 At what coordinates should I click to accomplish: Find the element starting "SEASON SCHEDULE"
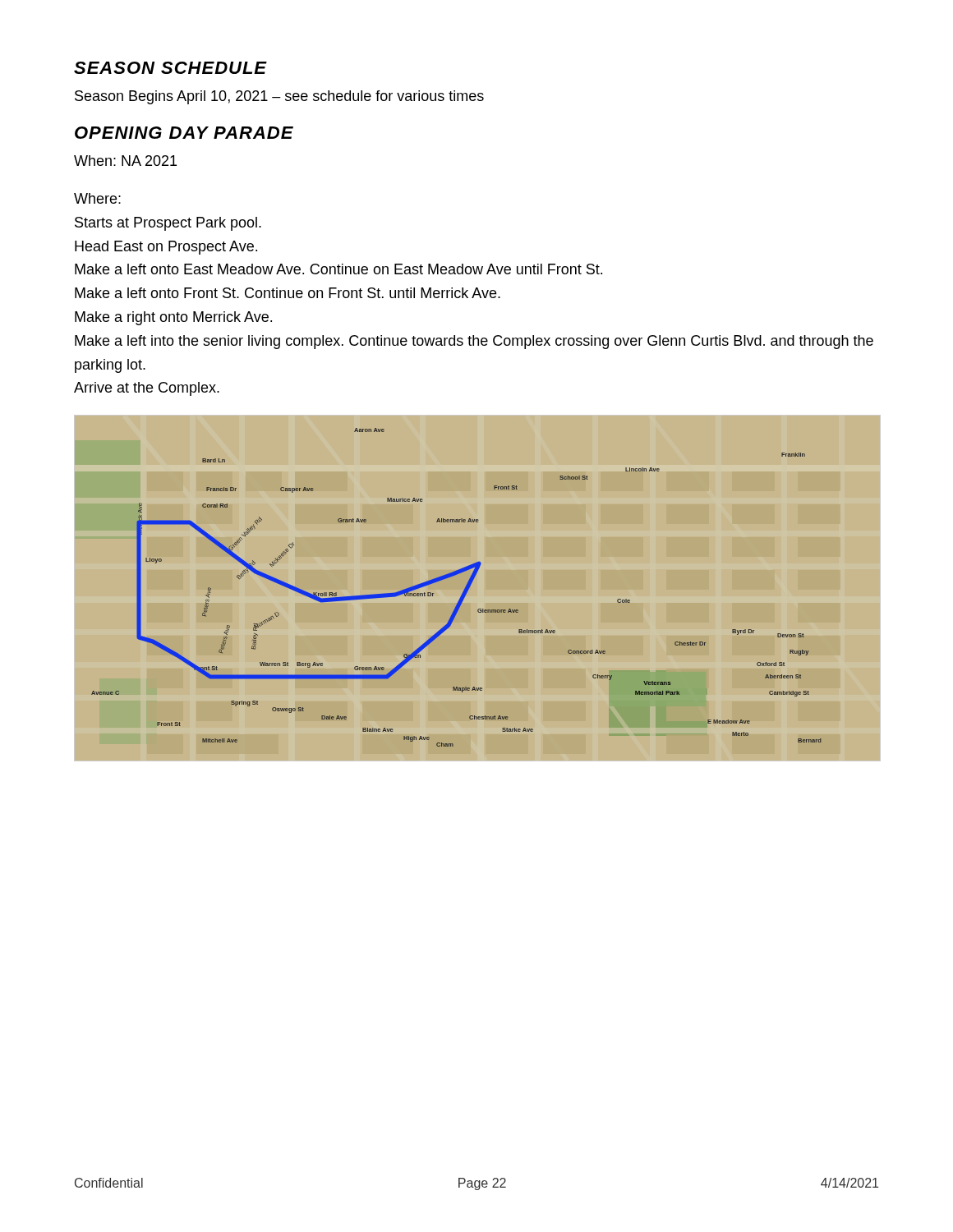pos(170,68)
